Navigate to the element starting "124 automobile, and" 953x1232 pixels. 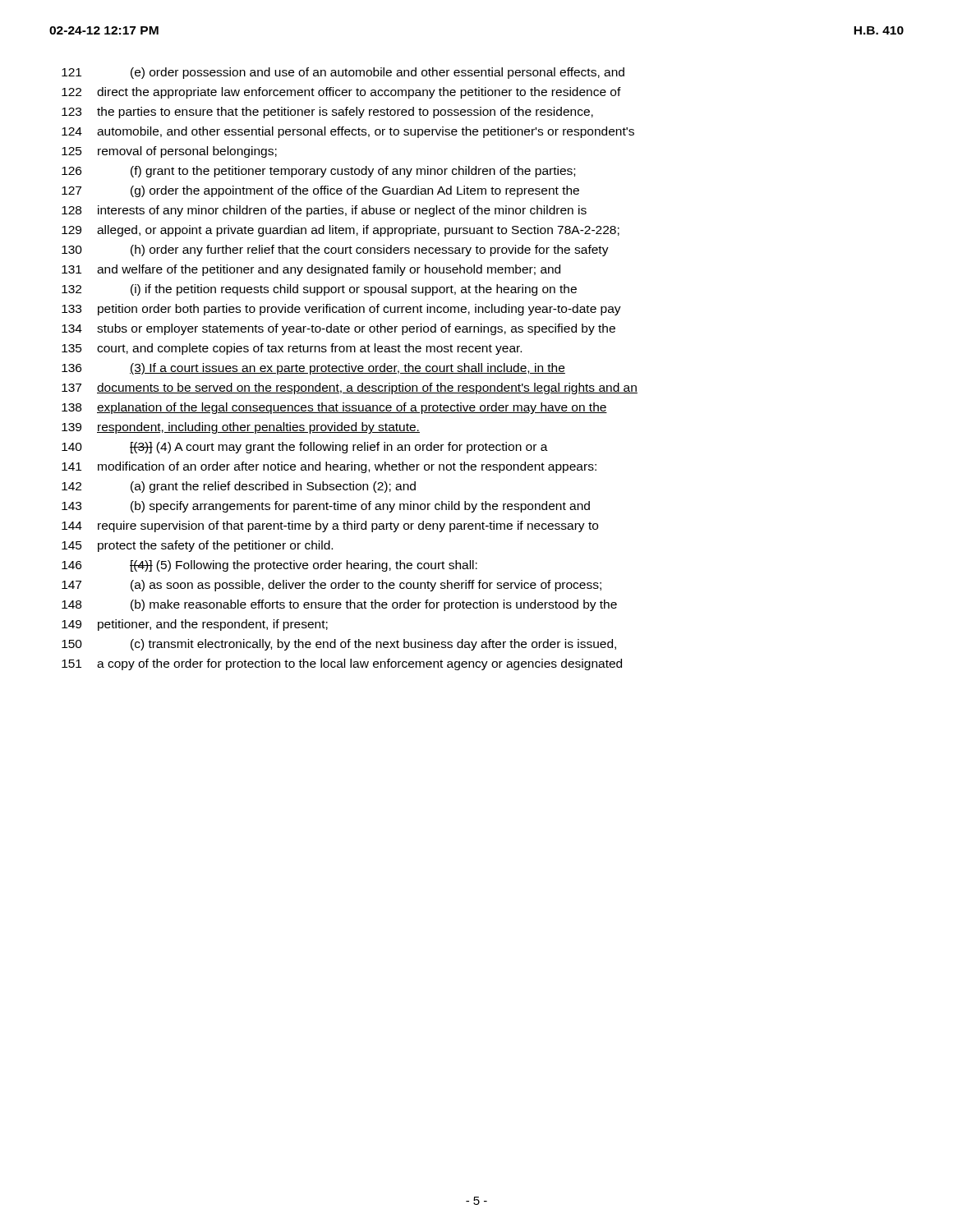pos(476,131)
